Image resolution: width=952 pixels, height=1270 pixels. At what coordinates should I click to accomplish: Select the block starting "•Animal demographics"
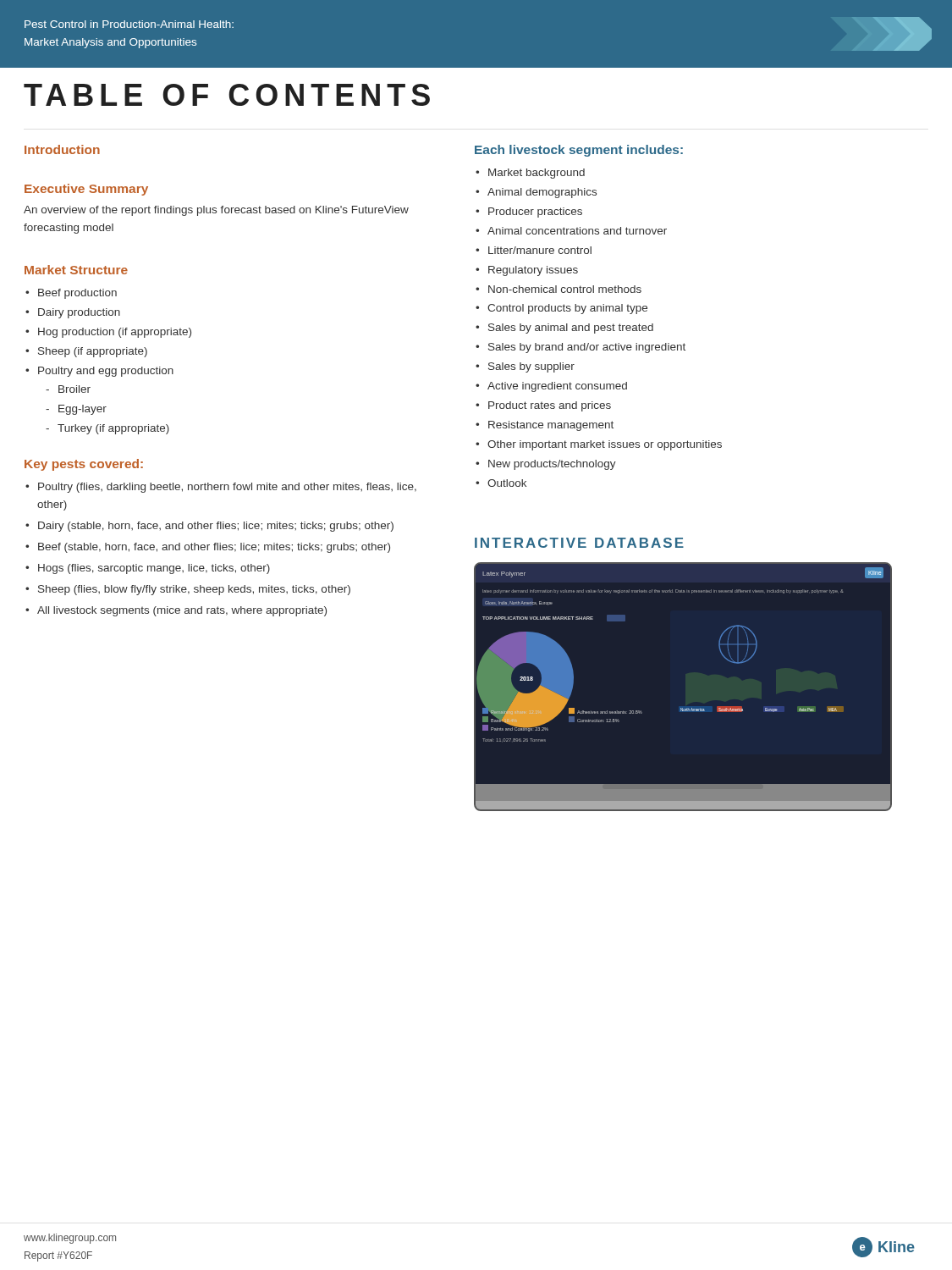coord(536,193)
